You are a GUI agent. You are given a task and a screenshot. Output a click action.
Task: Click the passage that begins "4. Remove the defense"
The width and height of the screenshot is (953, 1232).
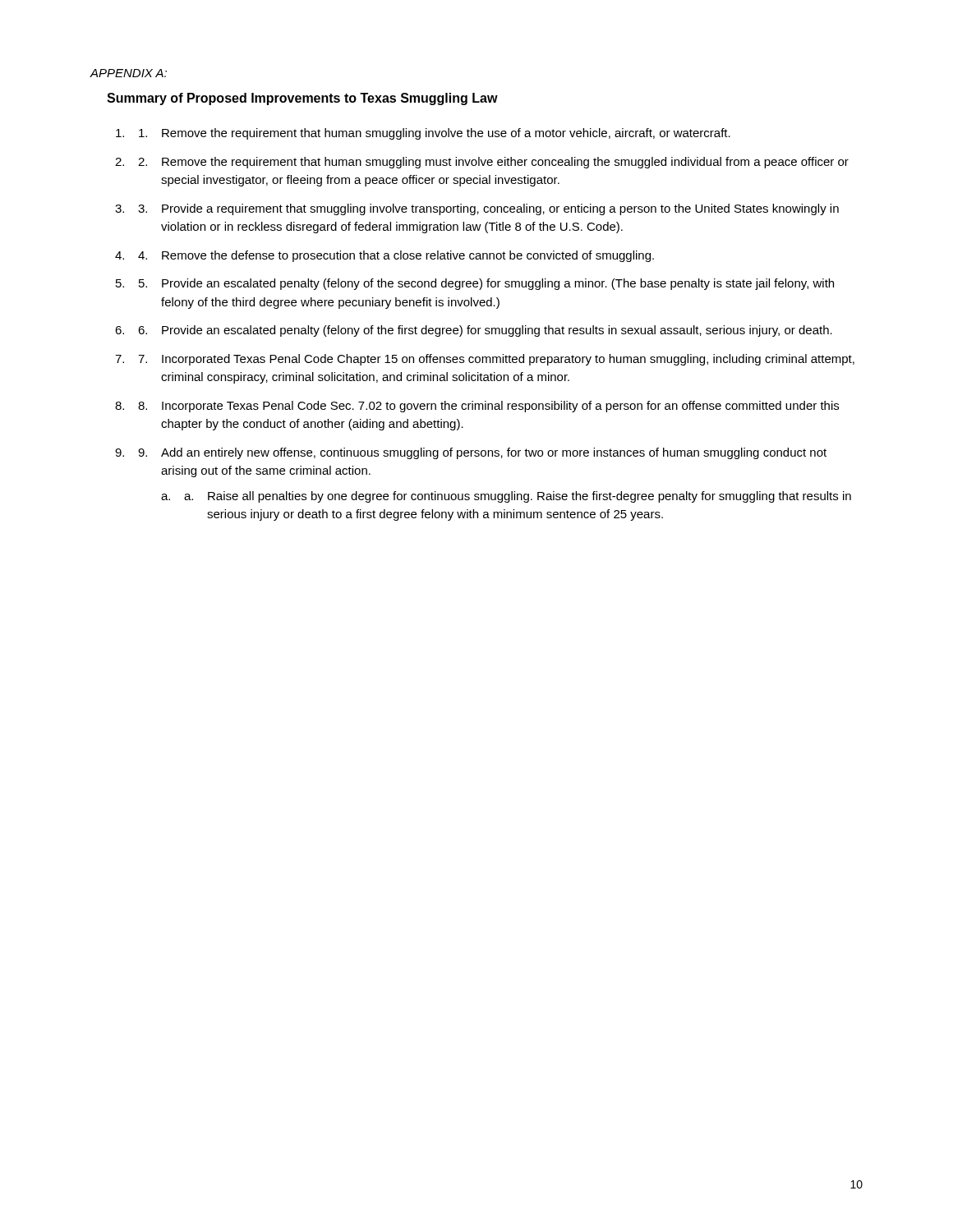click(x=500, y=255)
